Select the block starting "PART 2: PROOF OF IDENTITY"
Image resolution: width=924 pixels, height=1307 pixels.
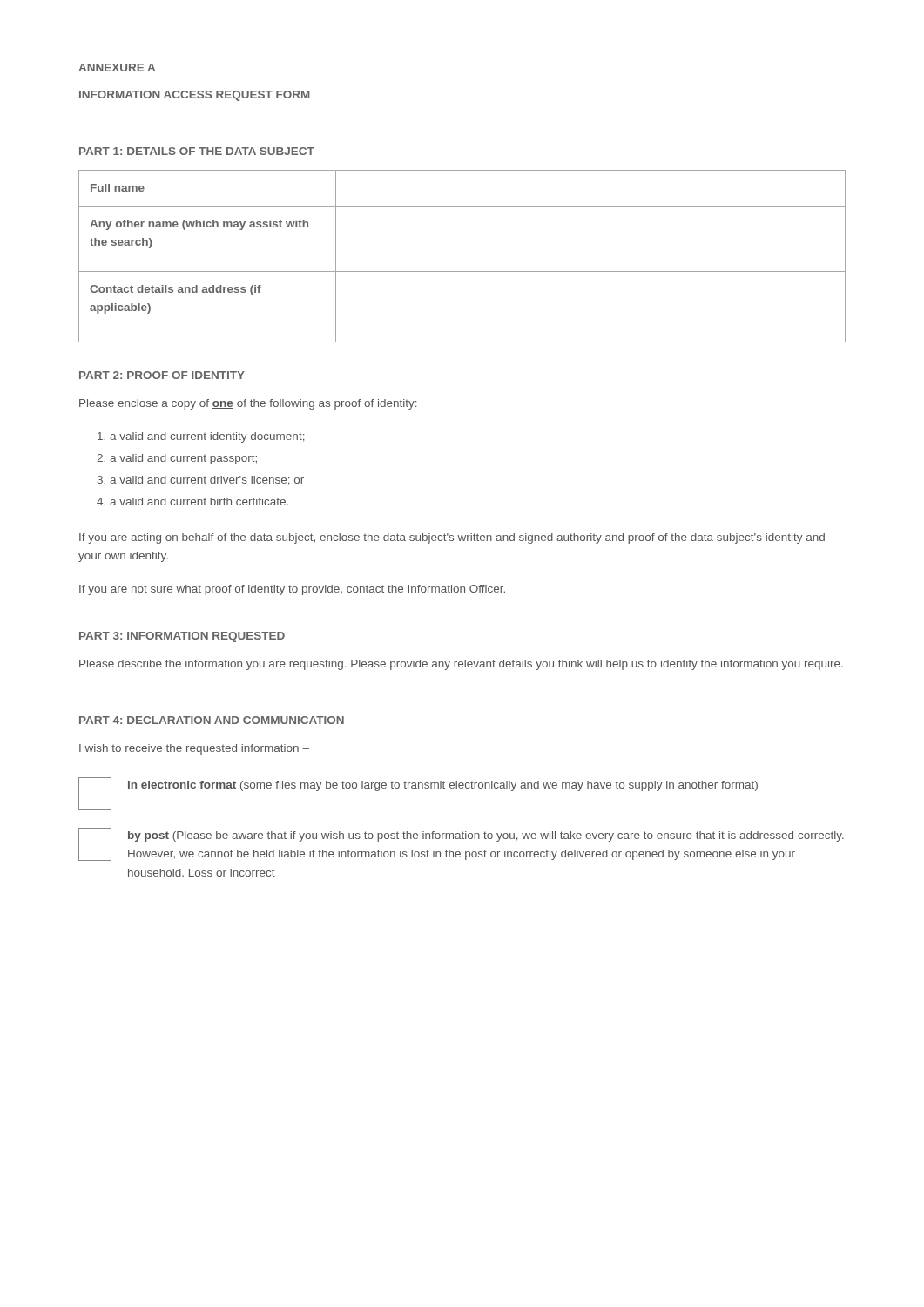[x=162, y=375]
